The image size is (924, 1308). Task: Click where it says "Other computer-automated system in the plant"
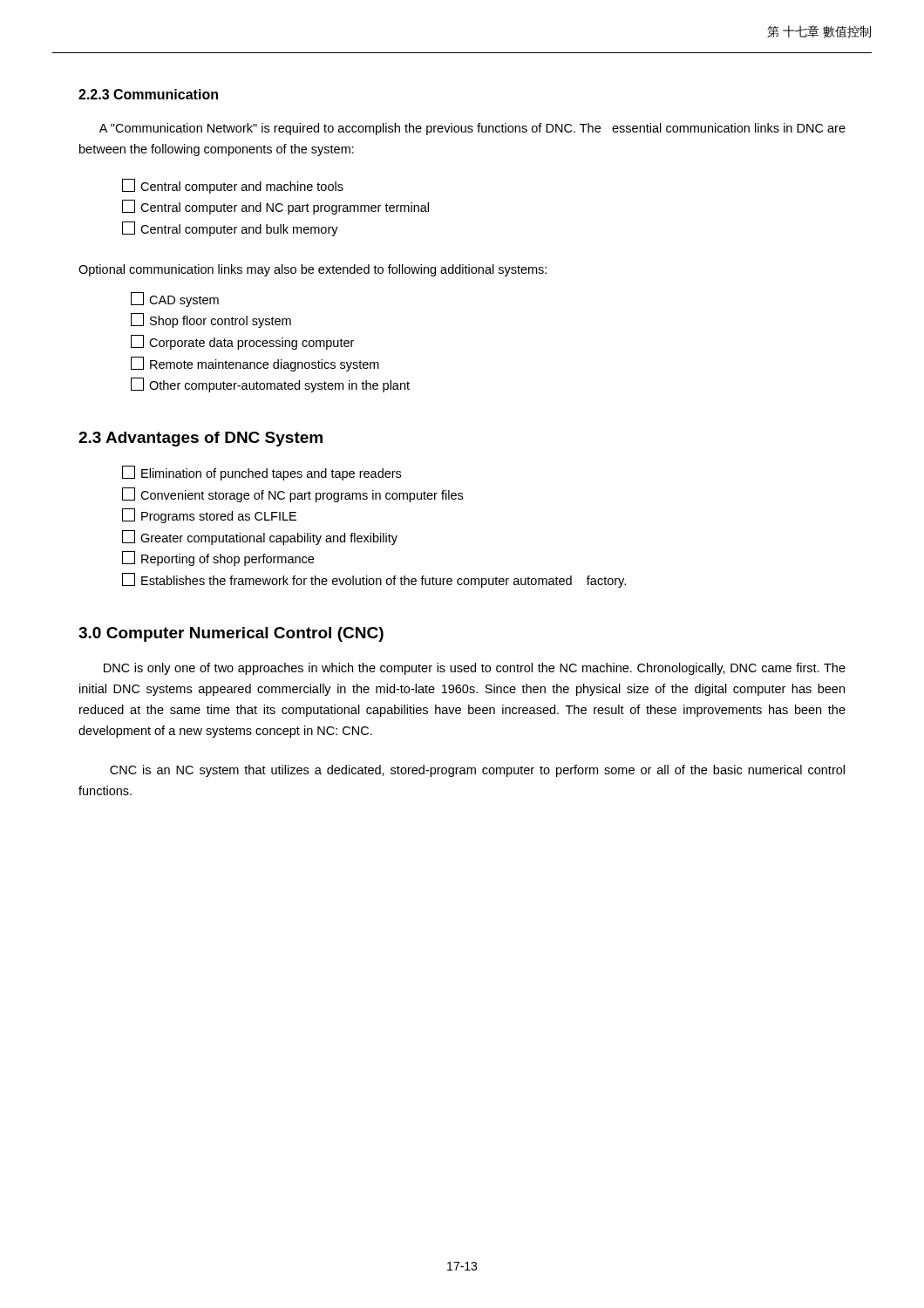[270, 385]
